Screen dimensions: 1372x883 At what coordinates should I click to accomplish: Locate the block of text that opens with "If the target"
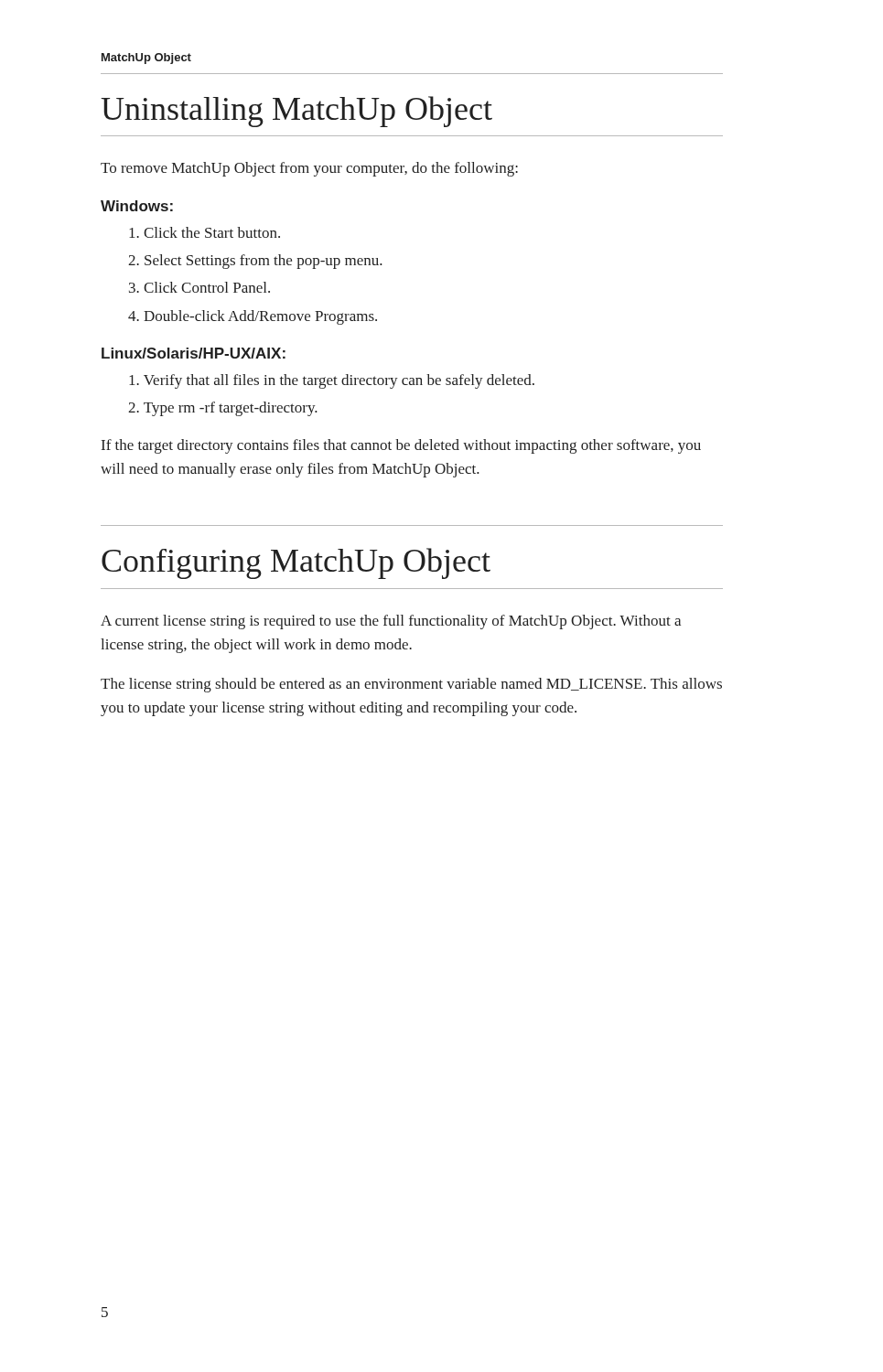tap(401, 457)
